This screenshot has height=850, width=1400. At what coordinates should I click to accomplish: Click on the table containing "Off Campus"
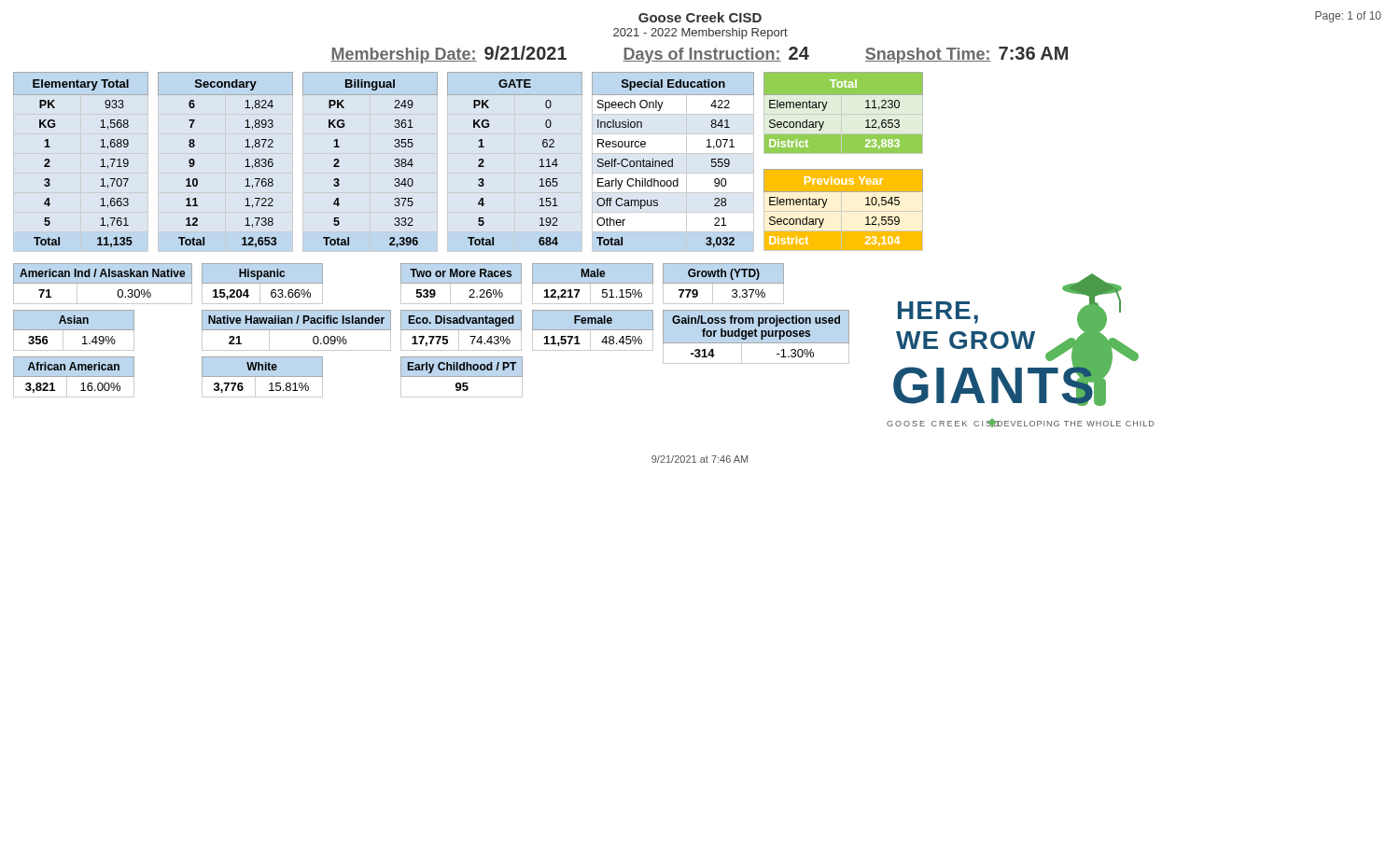point(673,162)
